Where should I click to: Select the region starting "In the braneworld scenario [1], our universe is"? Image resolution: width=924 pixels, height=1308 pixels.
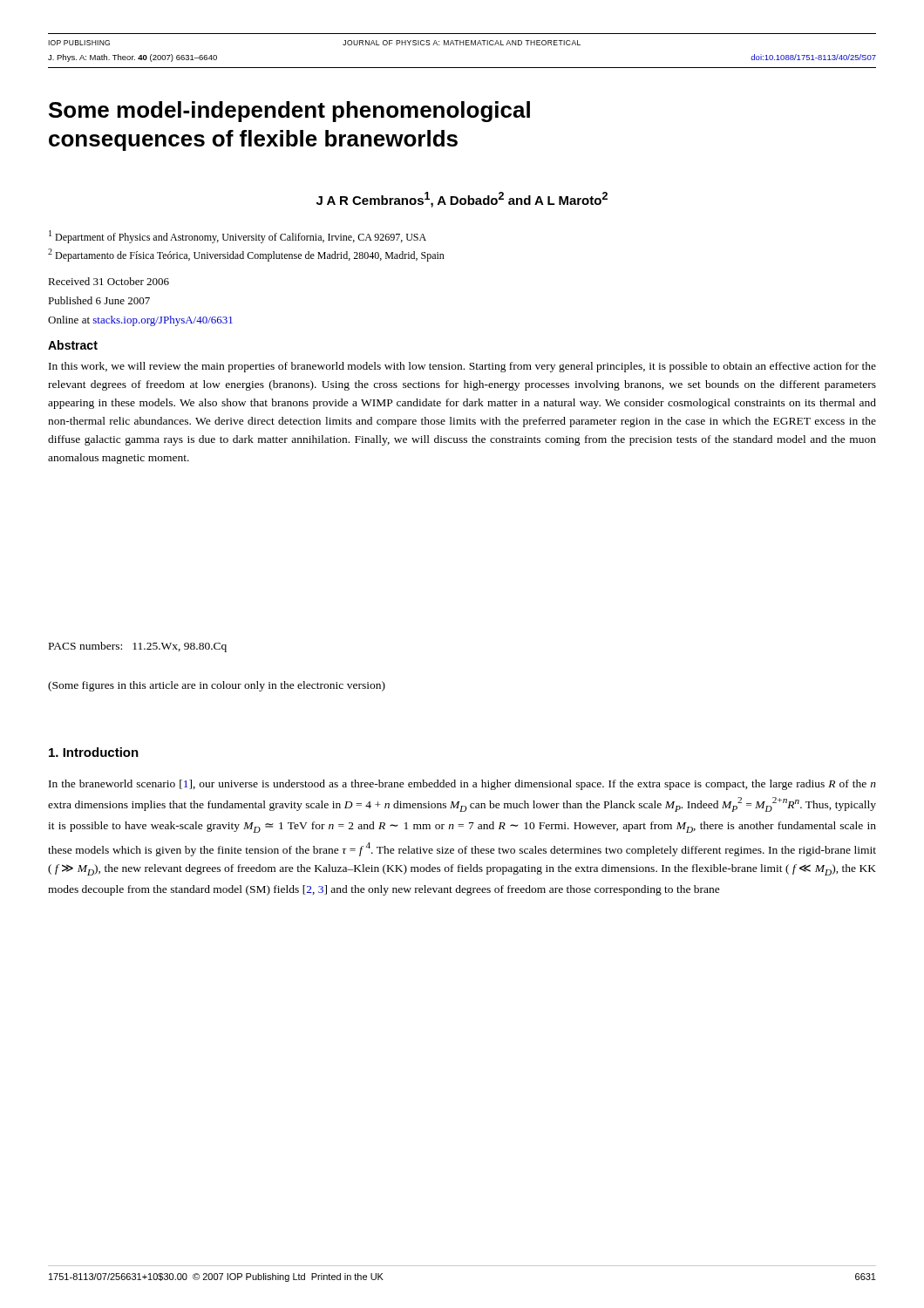pyautogui.click(x=462, y=836)
